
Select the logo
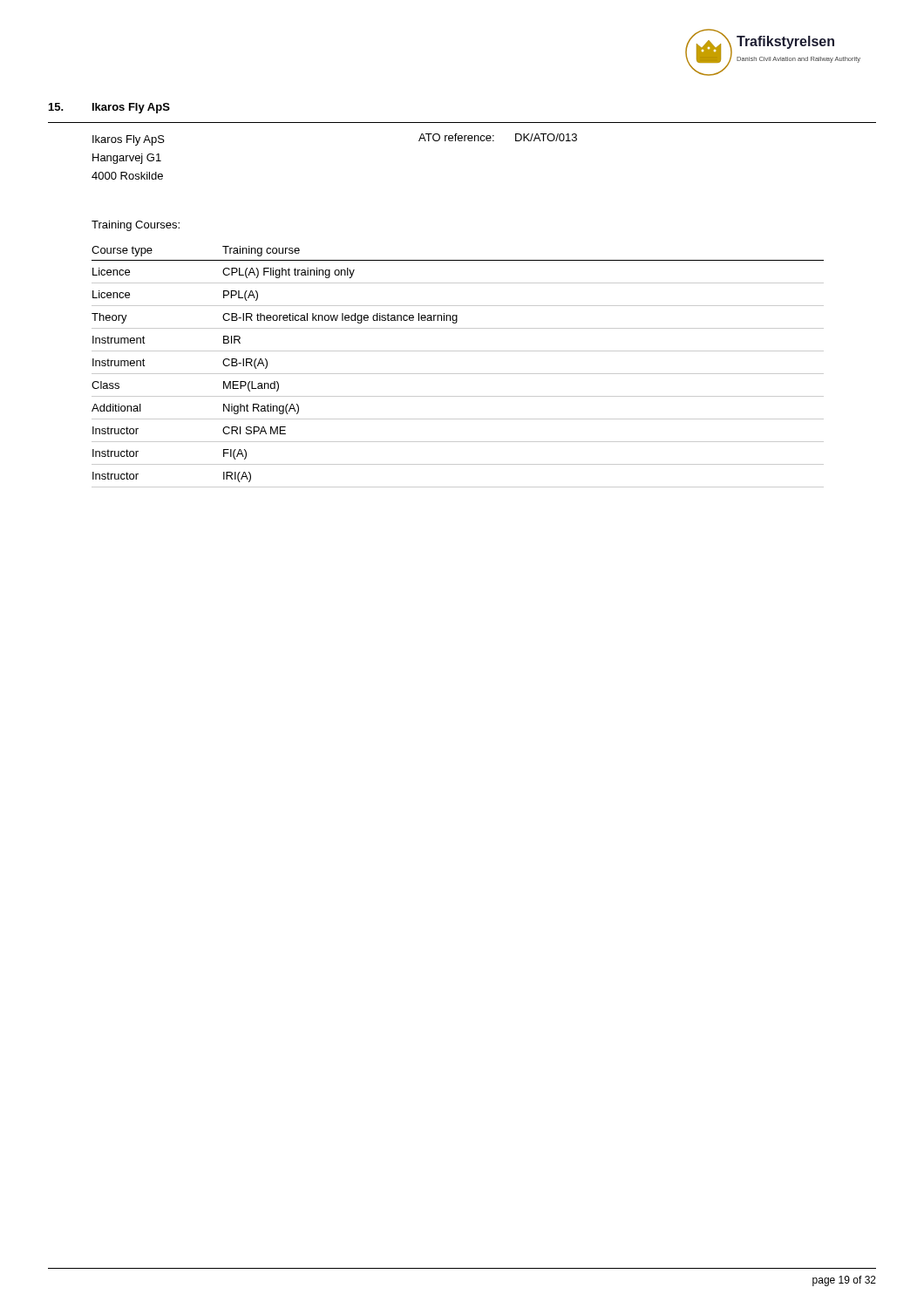coord(780,54)
